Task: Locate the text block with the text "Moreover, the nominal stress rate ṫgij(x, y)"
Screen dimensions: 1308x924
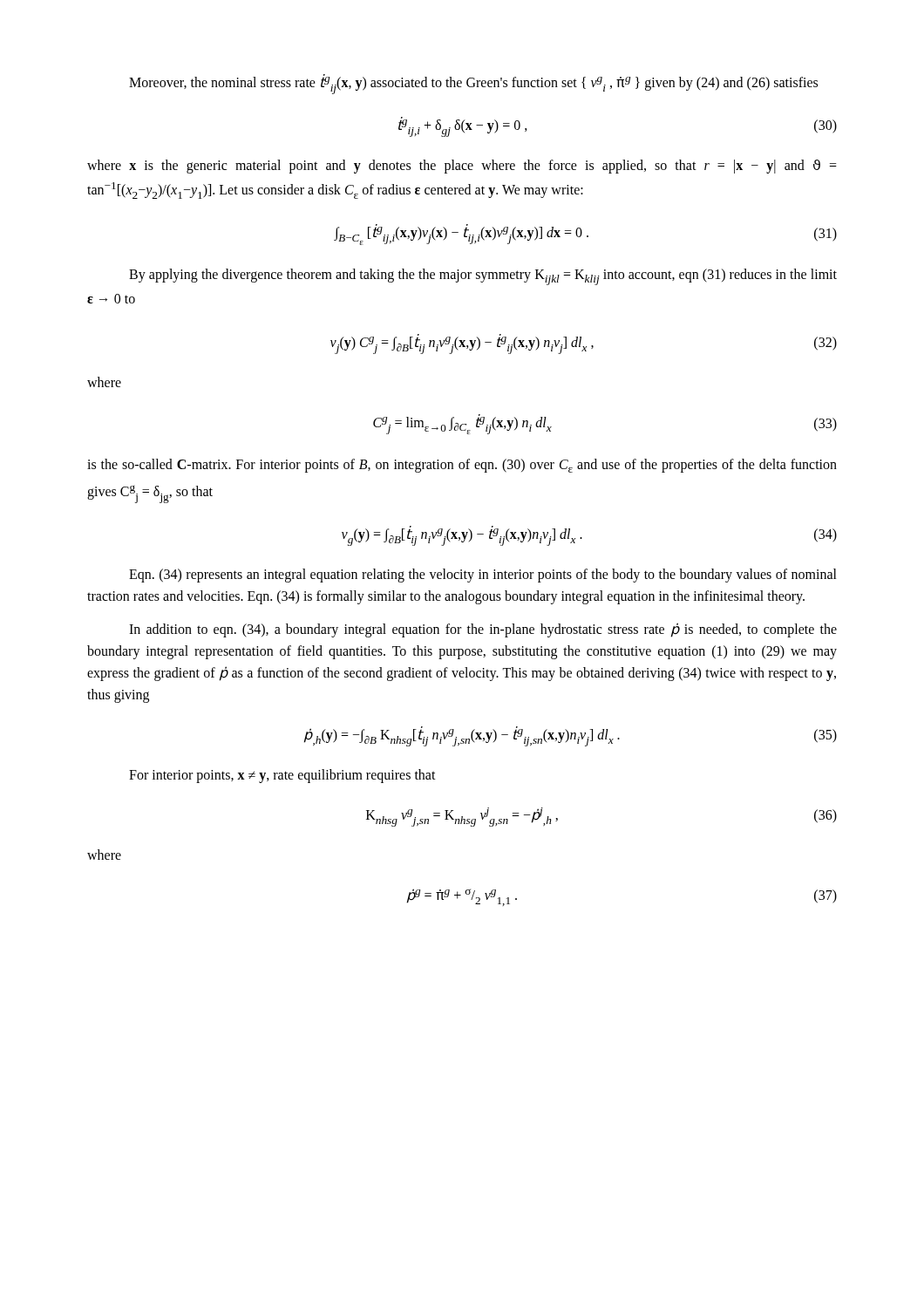Action: pyautogui.click(x=474, y=83)
